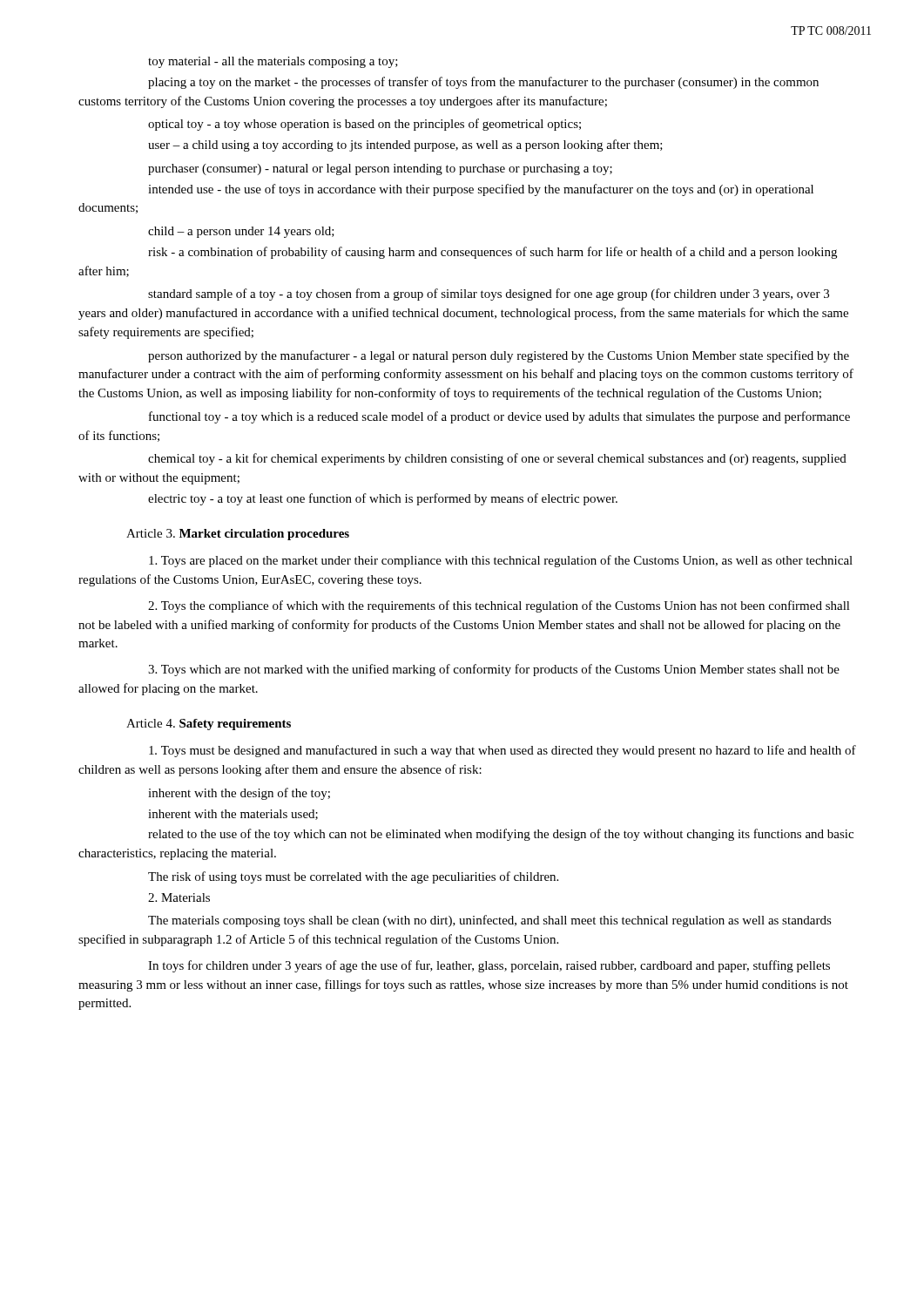The height and width of the screenshot is (1307, 924).
Task: Click on the passage starting "The risk of"
Action: 354,876
